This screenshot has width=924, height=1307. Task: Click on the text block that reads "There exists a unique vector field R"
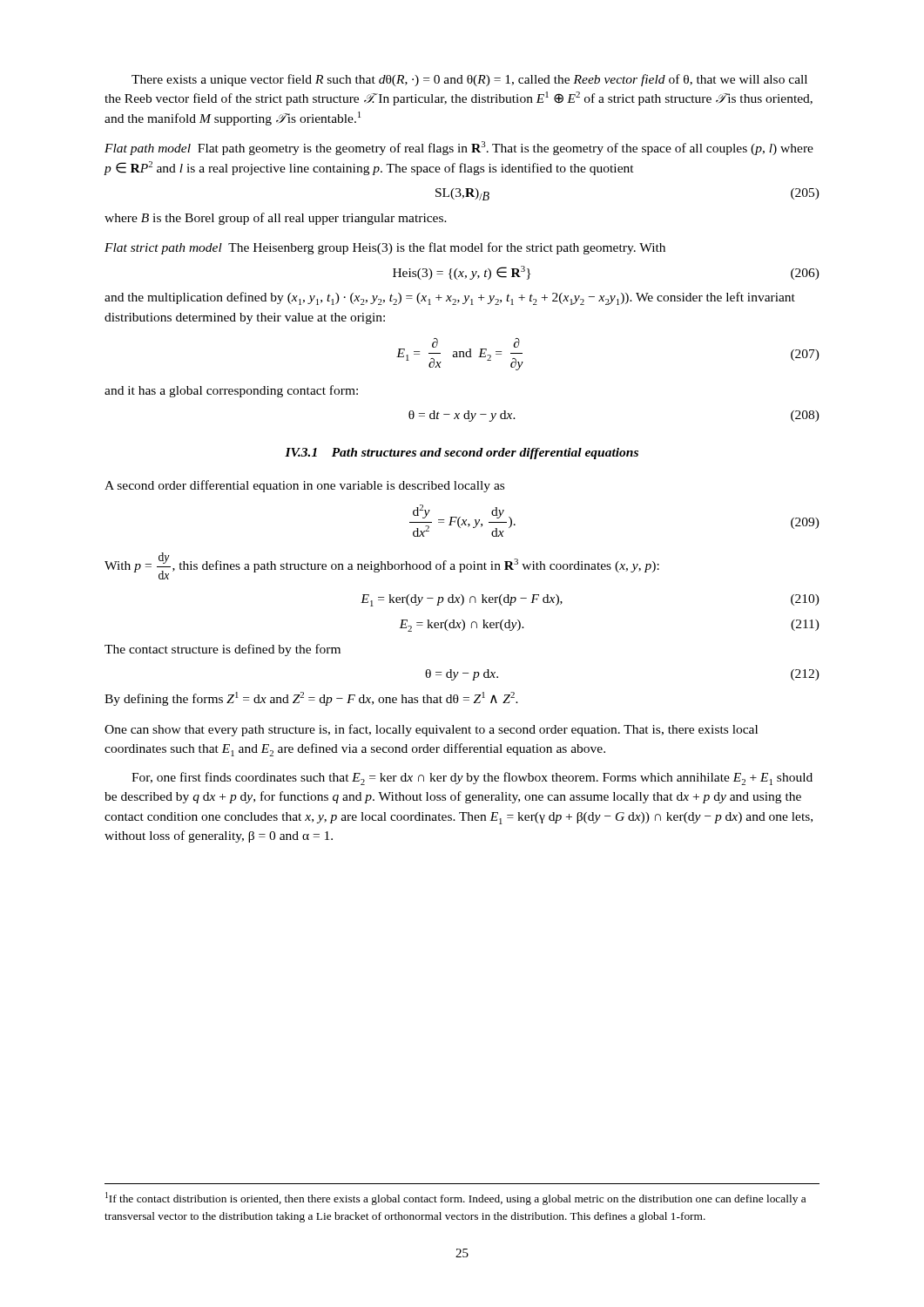tap(459, 98)
